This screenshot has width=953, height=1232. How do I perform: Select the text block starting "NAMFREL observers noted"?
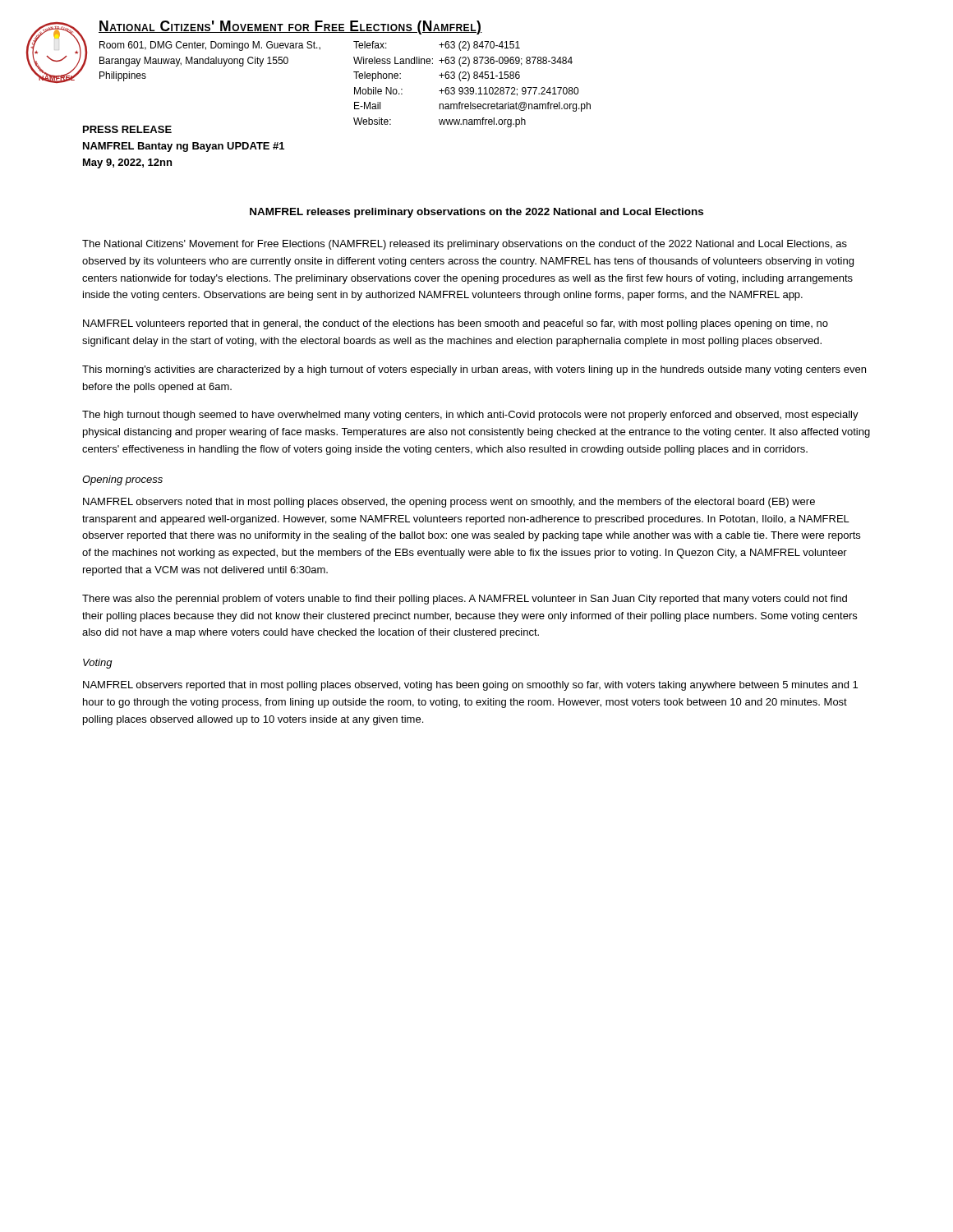coord(471,535)
